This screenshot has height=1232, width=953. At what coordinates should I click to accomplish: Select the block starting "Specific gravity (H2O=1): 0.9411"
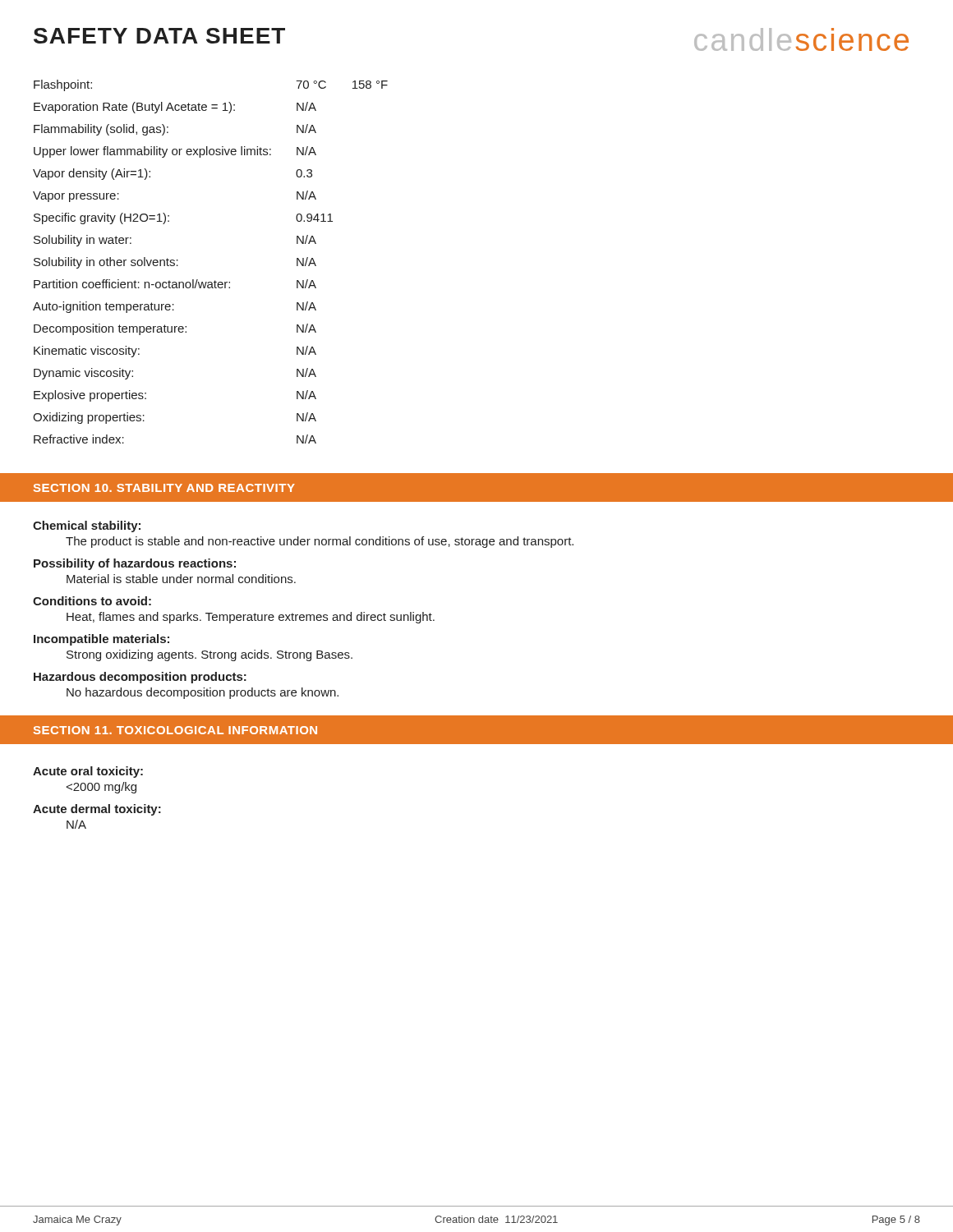[x=96, y=218]
